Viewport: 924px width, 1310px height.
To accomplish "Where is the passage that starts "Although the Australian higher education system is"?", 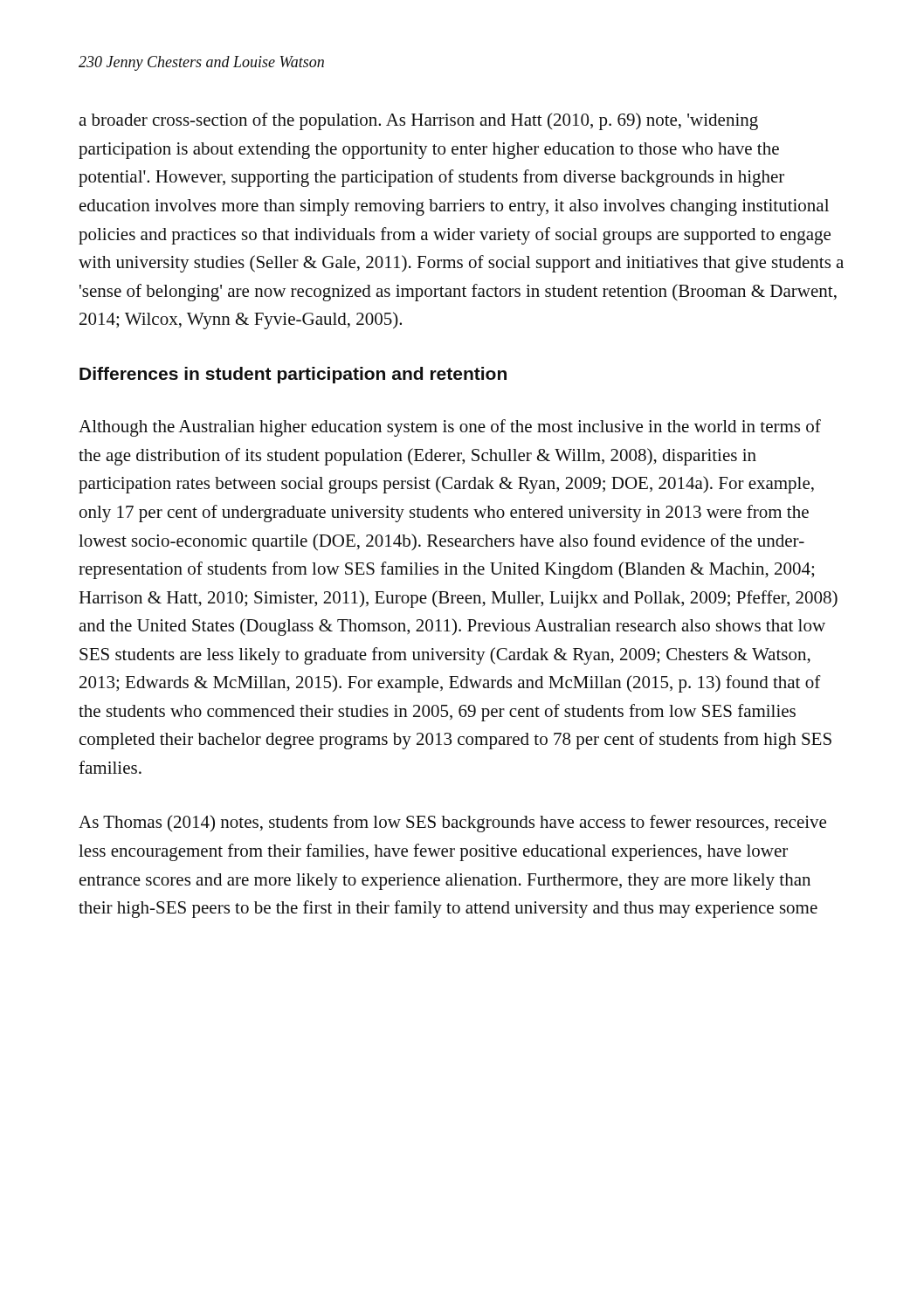I will pyautogui.click(x=458, y=597).
